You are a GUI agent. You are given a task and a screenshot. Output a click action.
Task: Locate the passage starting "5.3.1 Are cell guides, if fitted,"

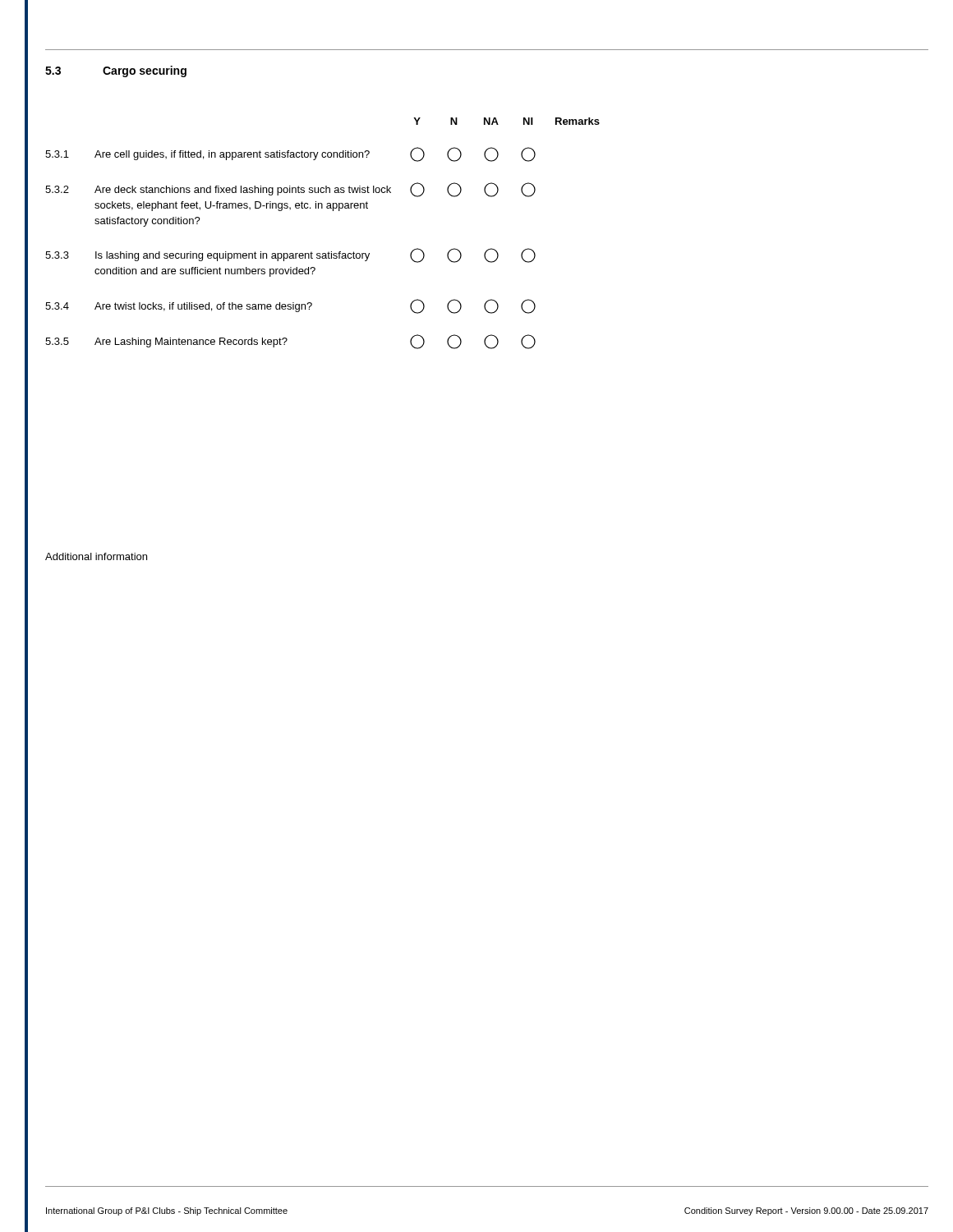tap(296, 155)
